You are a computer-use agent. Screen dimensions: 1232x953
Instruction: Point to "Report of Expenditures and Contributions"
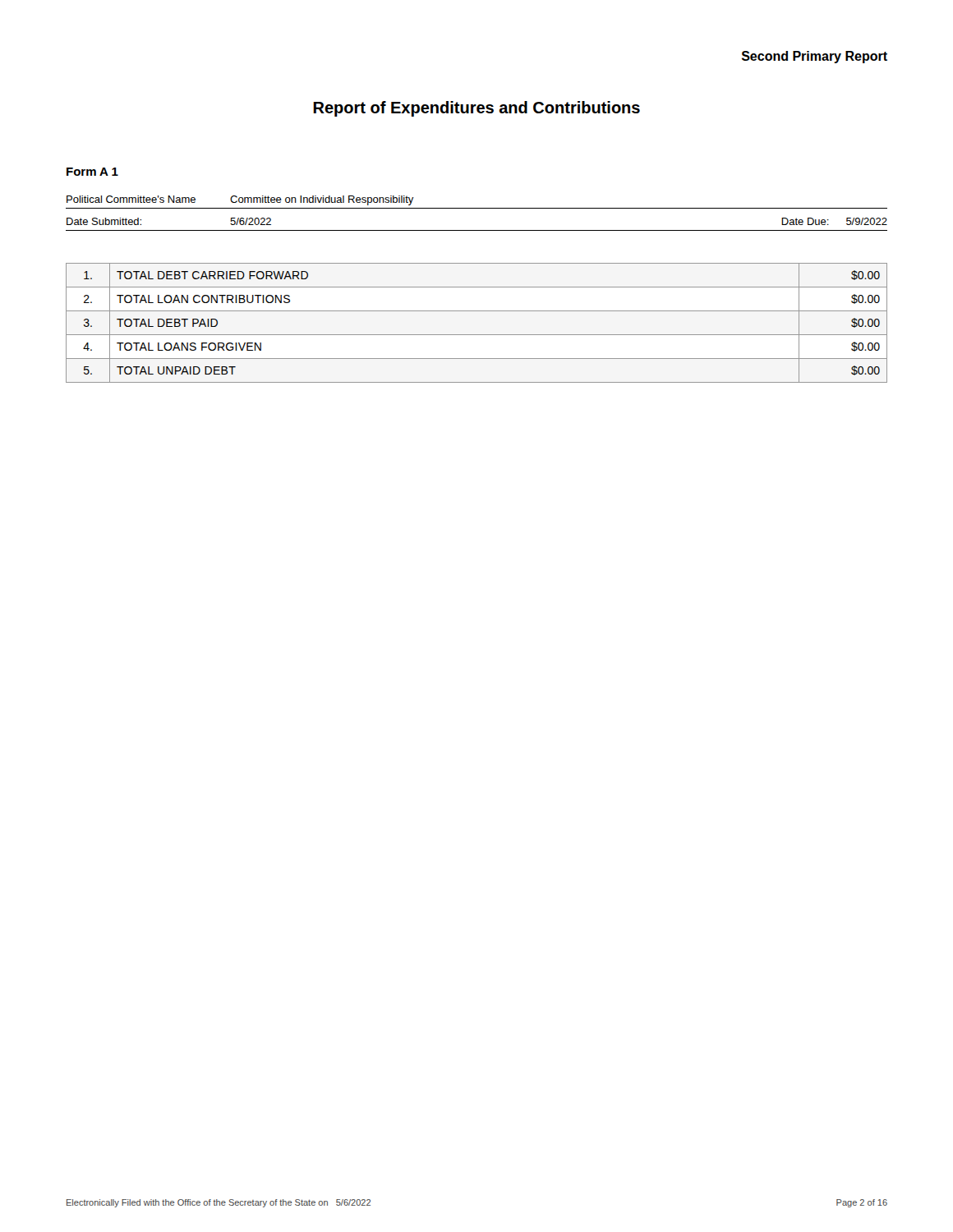coord(476,108)
